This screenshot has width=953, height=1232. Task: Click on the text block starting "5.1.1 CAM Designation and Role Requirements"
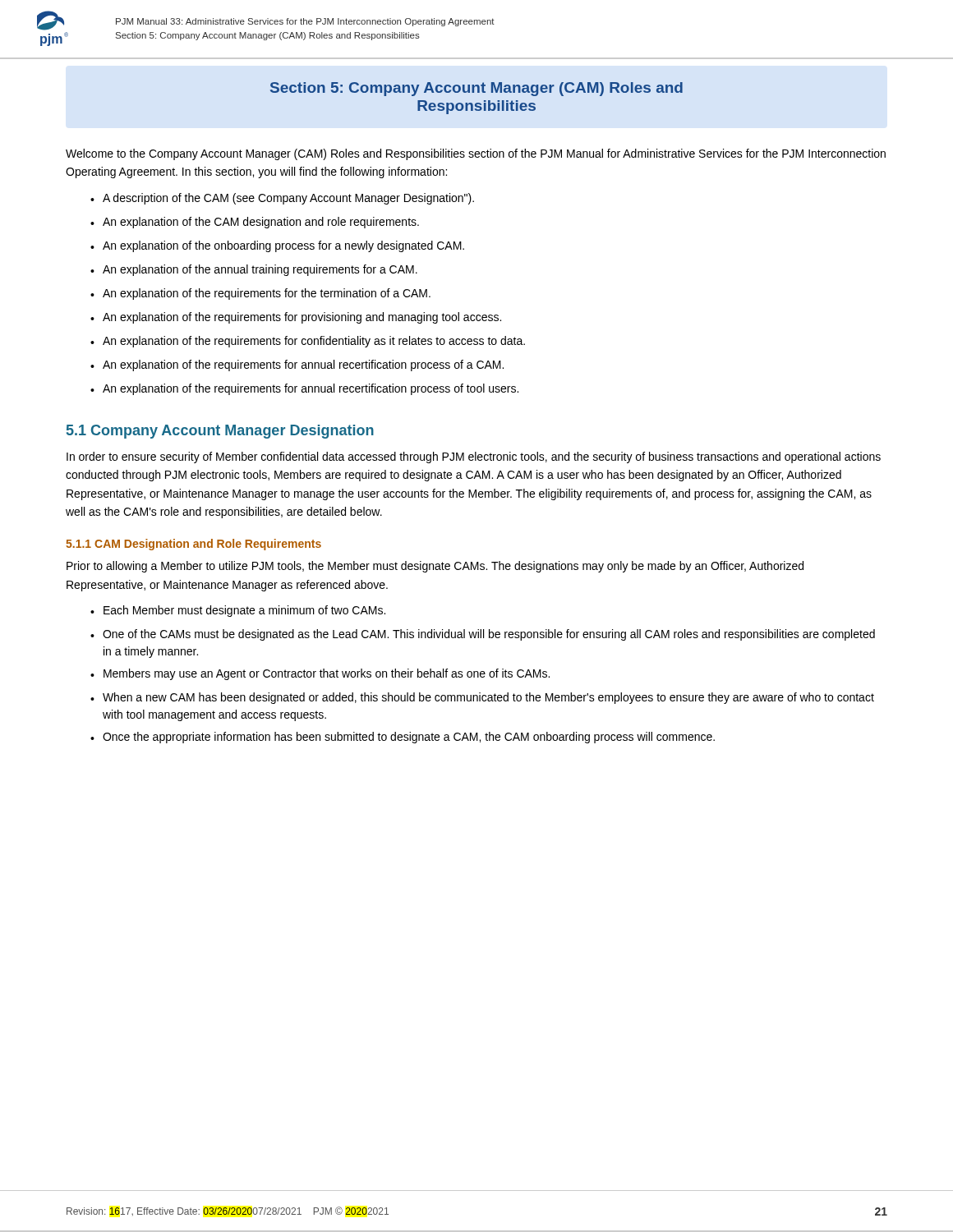(194, 544)
